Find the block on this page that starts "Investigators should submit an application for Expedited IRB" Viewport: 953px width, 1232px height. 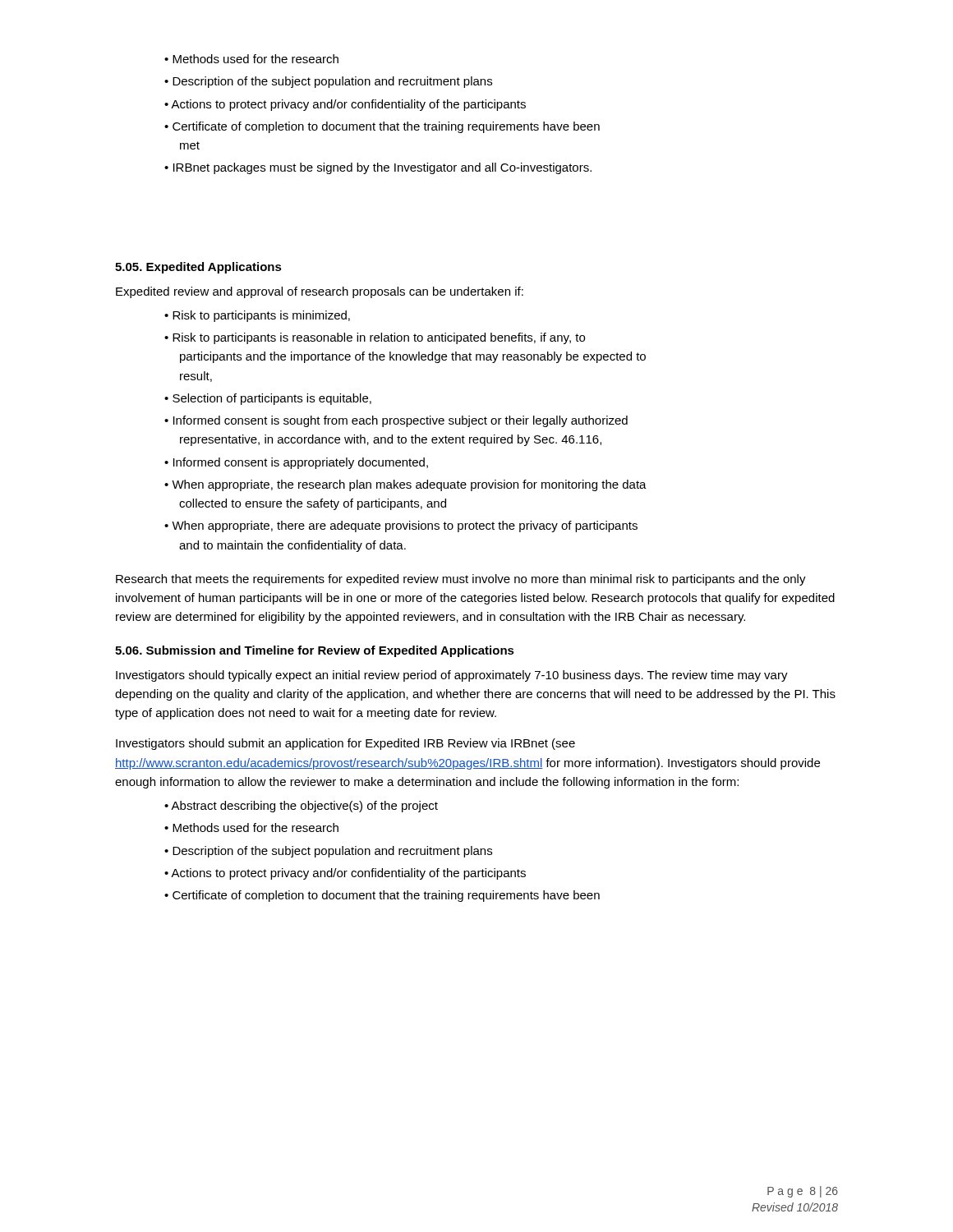tap(468, 762)
